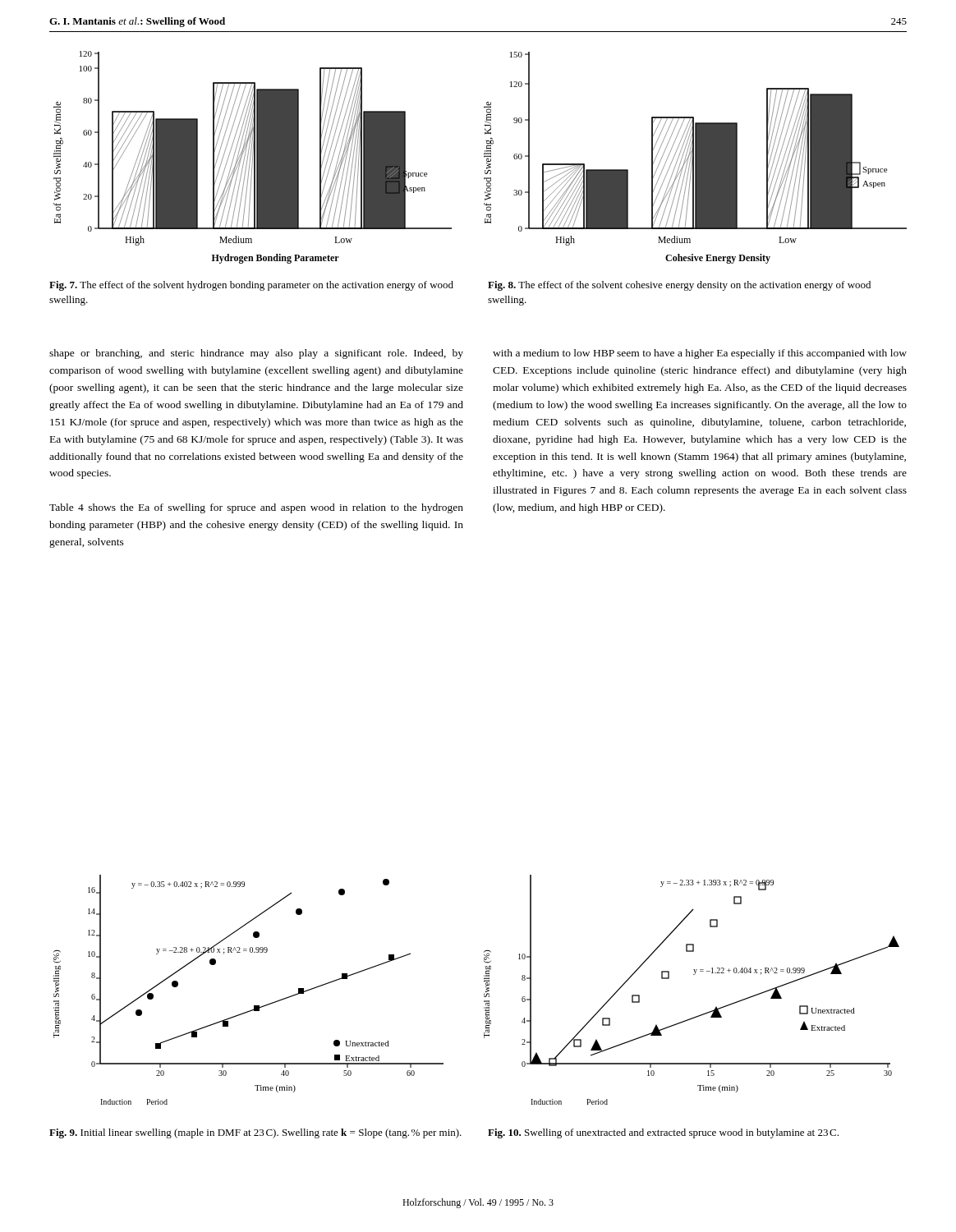This screenshot has height=1232, width=956.
Task: Point to the block starting "Fig. 10. Swelling of unextracted and"
Action: tap(664, 1132)
